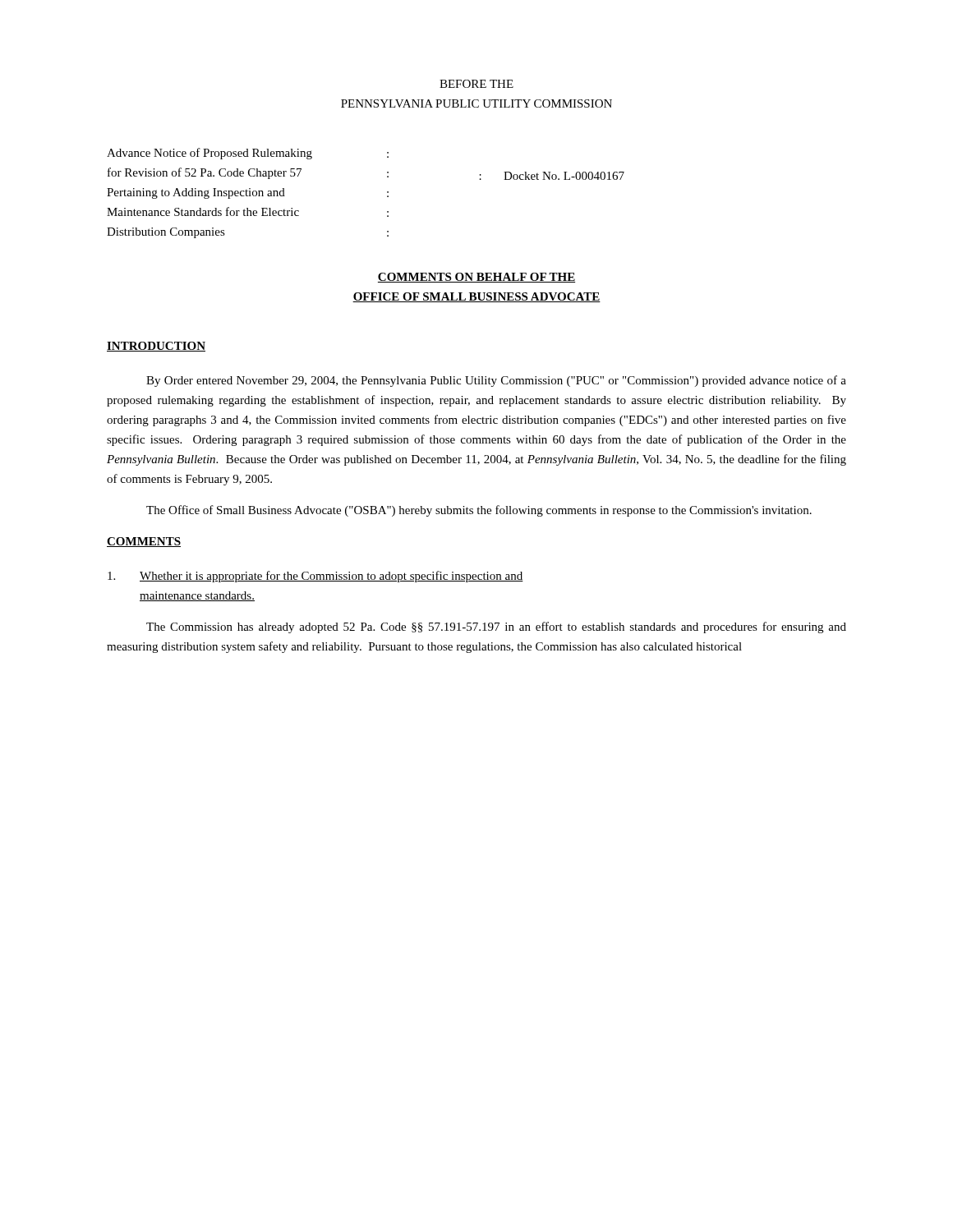This screenshot has width=953, height=1232.
Task: Click the passage that begins "By Order entered November 29, 2004, the Pennsylvania"
Action: tap(476, 445)
